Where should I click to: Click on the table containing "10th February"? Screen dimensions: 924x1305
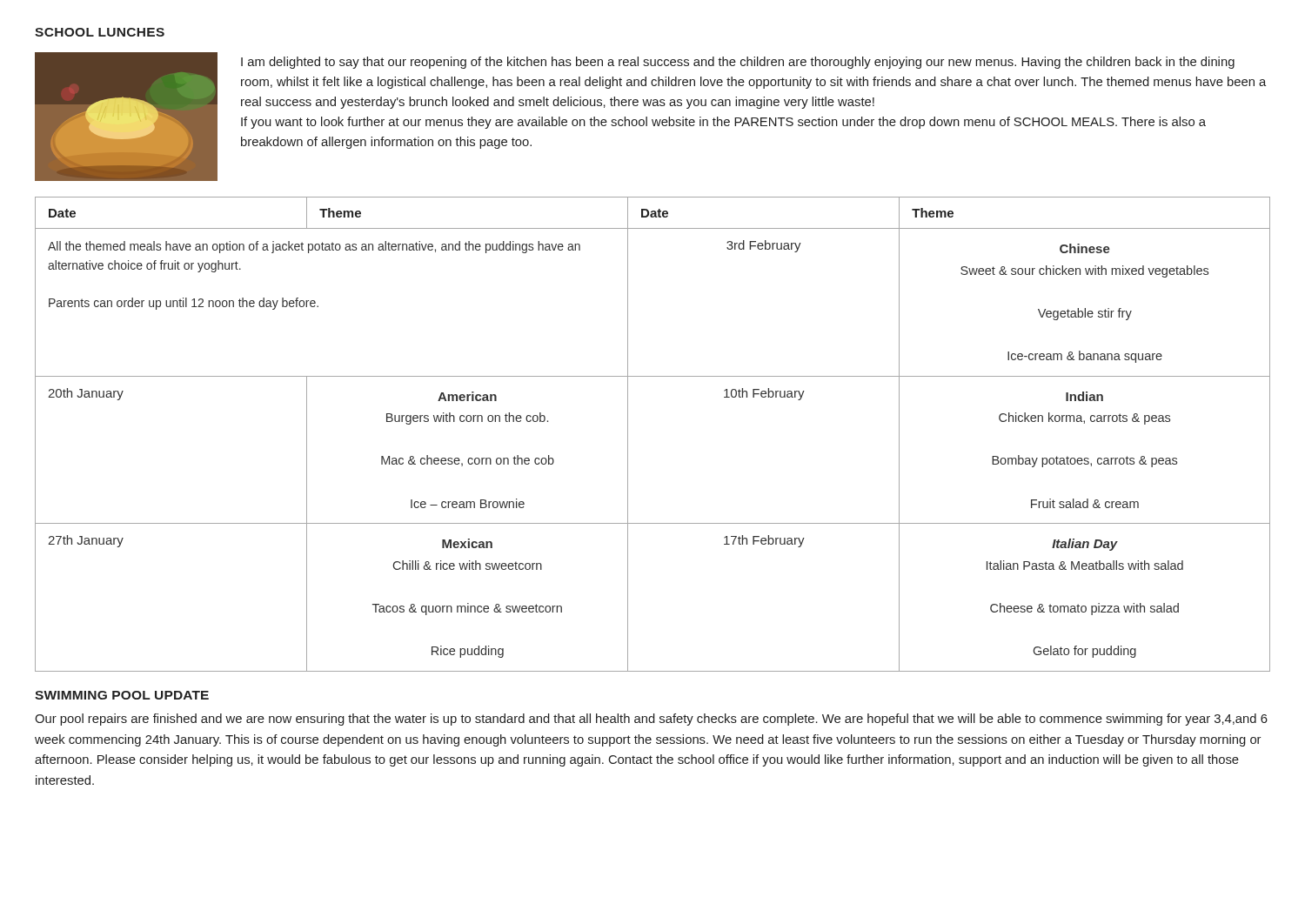point(652,434)
